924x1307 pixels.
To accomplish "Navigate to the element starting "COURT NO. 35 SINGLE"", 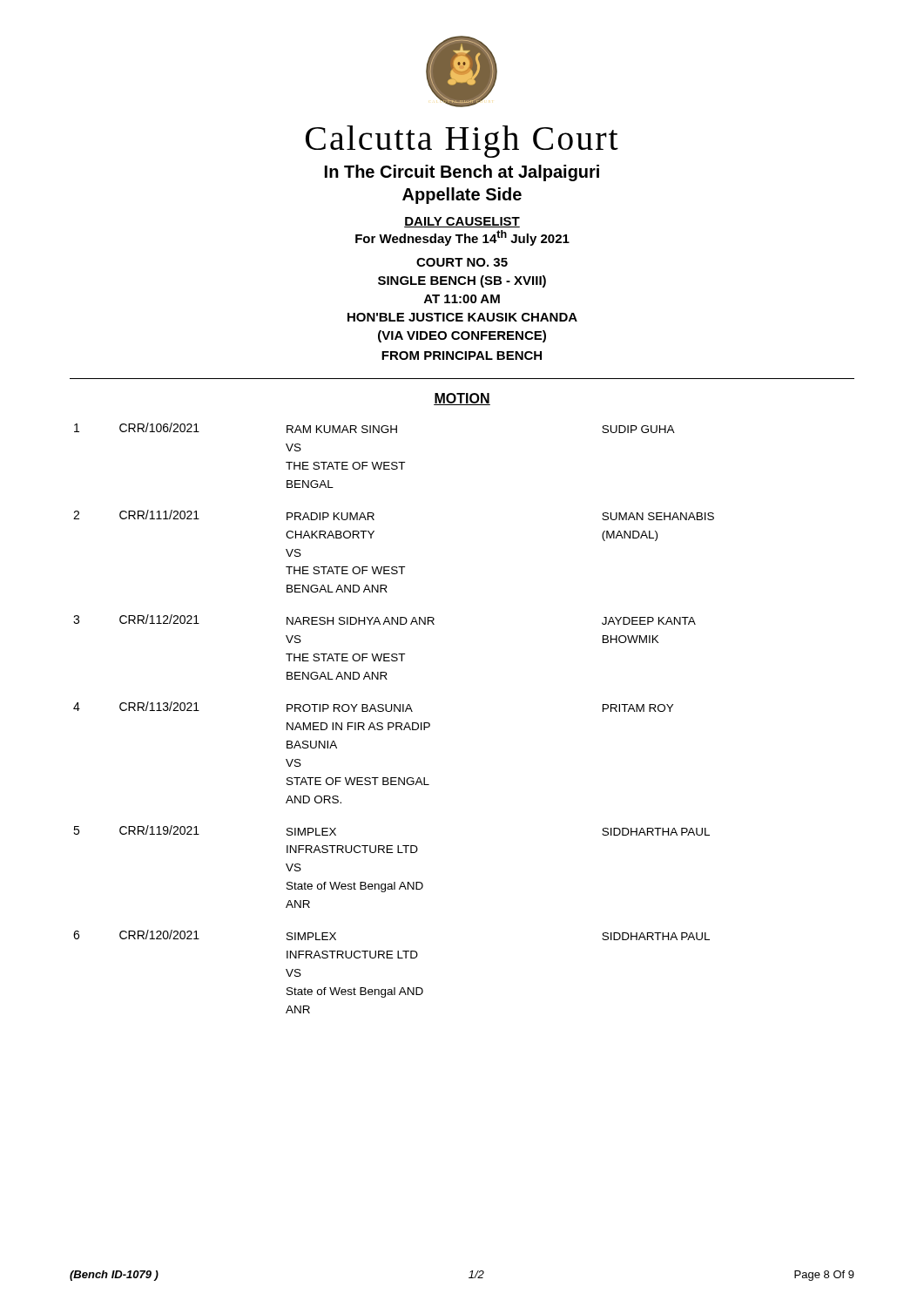I will pyautogui.click(x=462, y=298).
